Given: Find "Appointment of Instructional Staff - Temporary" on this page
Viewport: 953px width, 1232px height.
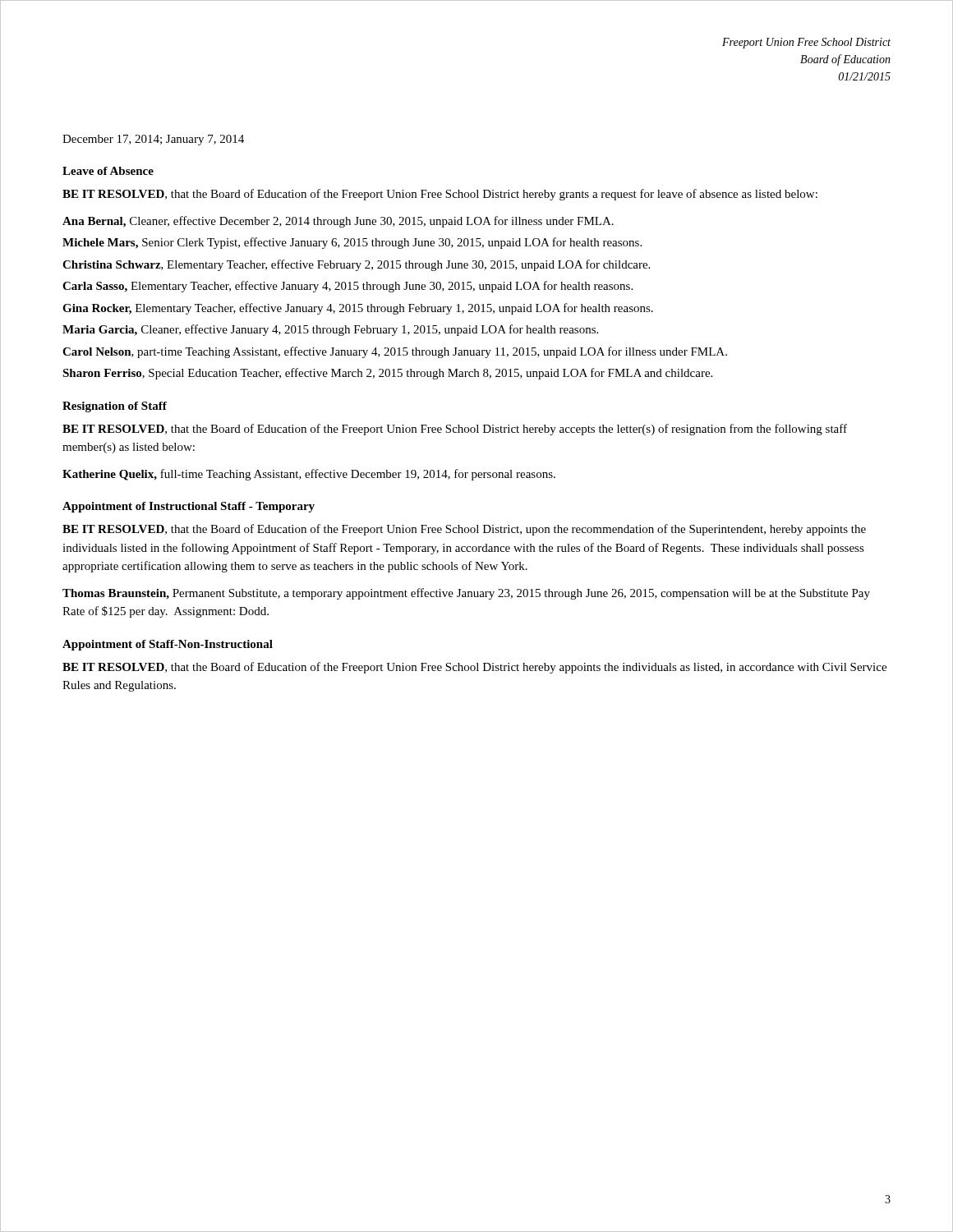Looking at the screenshot, I should [189, 506].
